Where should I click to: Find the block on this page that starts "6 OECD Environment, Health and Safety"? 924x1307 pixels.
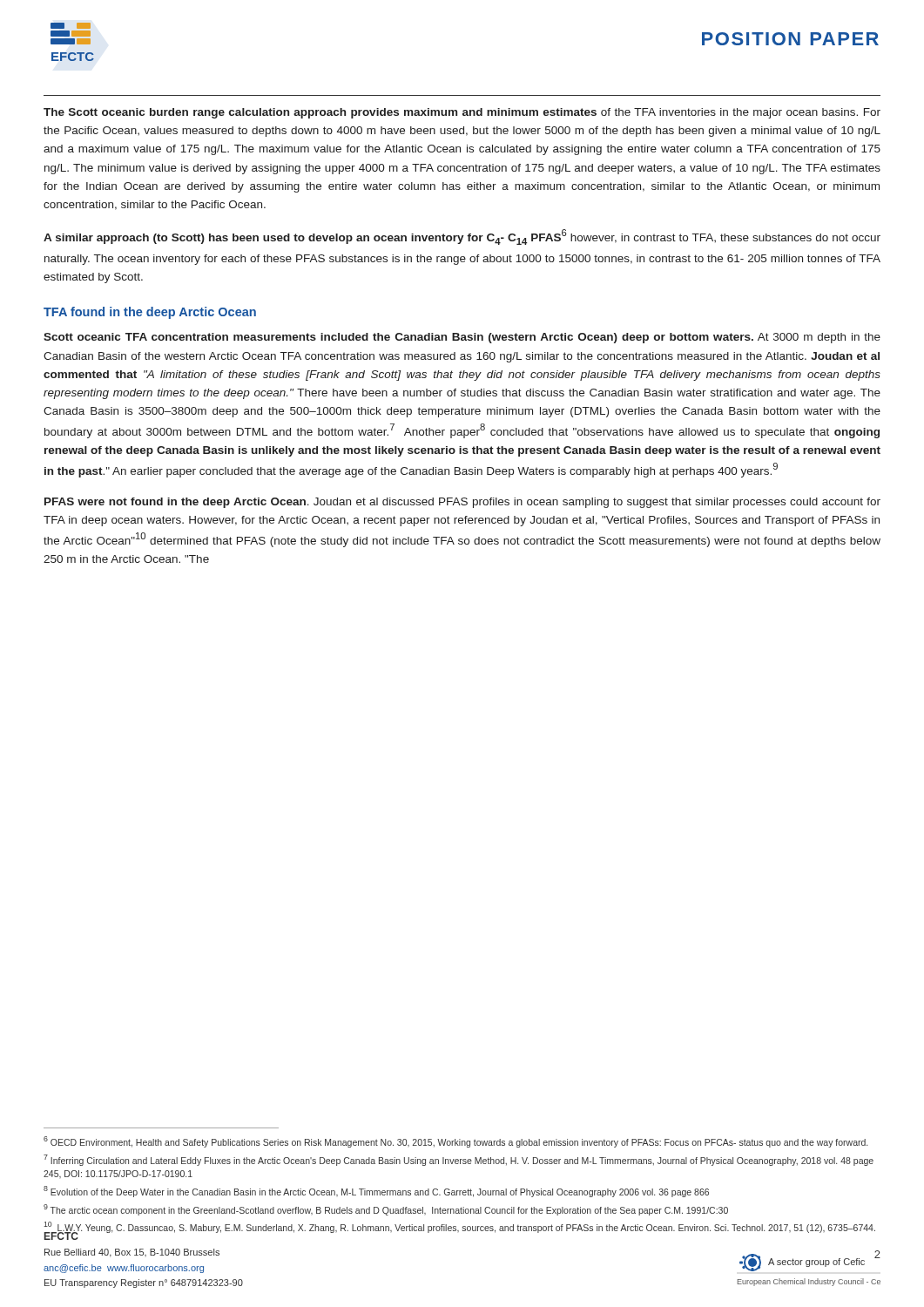tap(456, 1141)
